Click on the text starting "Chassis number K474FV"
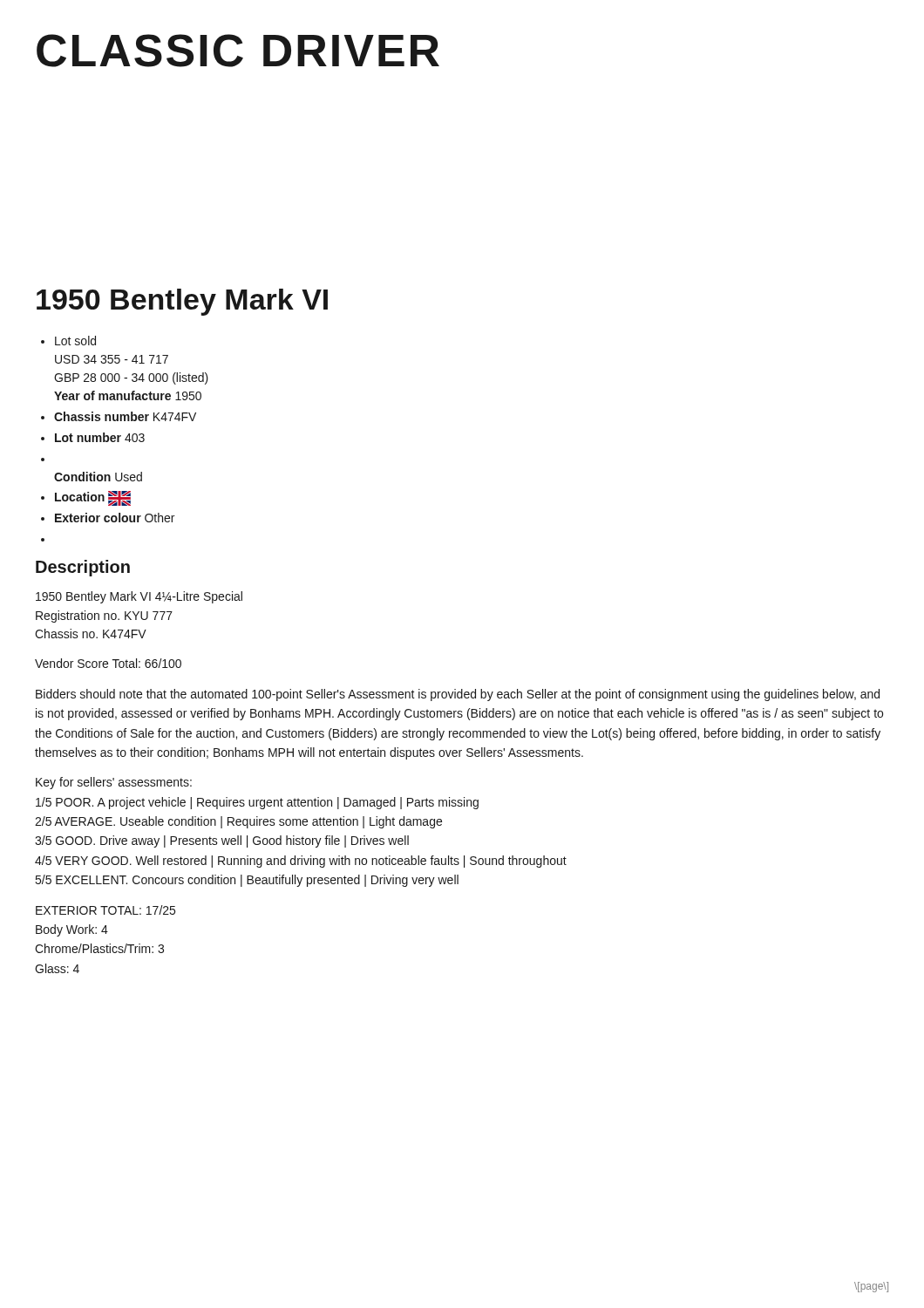 125,417
